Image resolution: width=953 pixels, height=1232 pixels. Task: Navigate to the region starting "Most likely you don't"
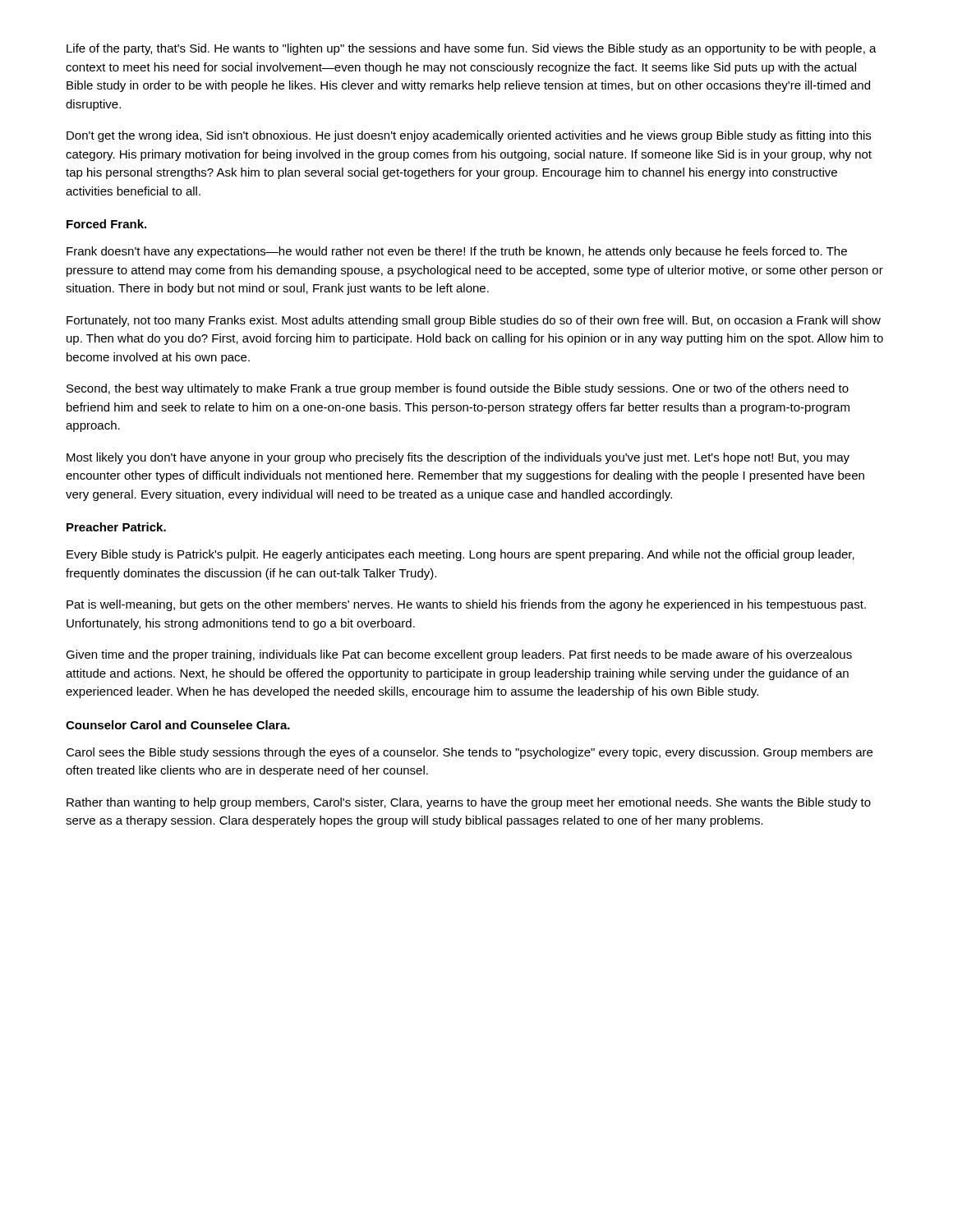(x=476, y=476)
